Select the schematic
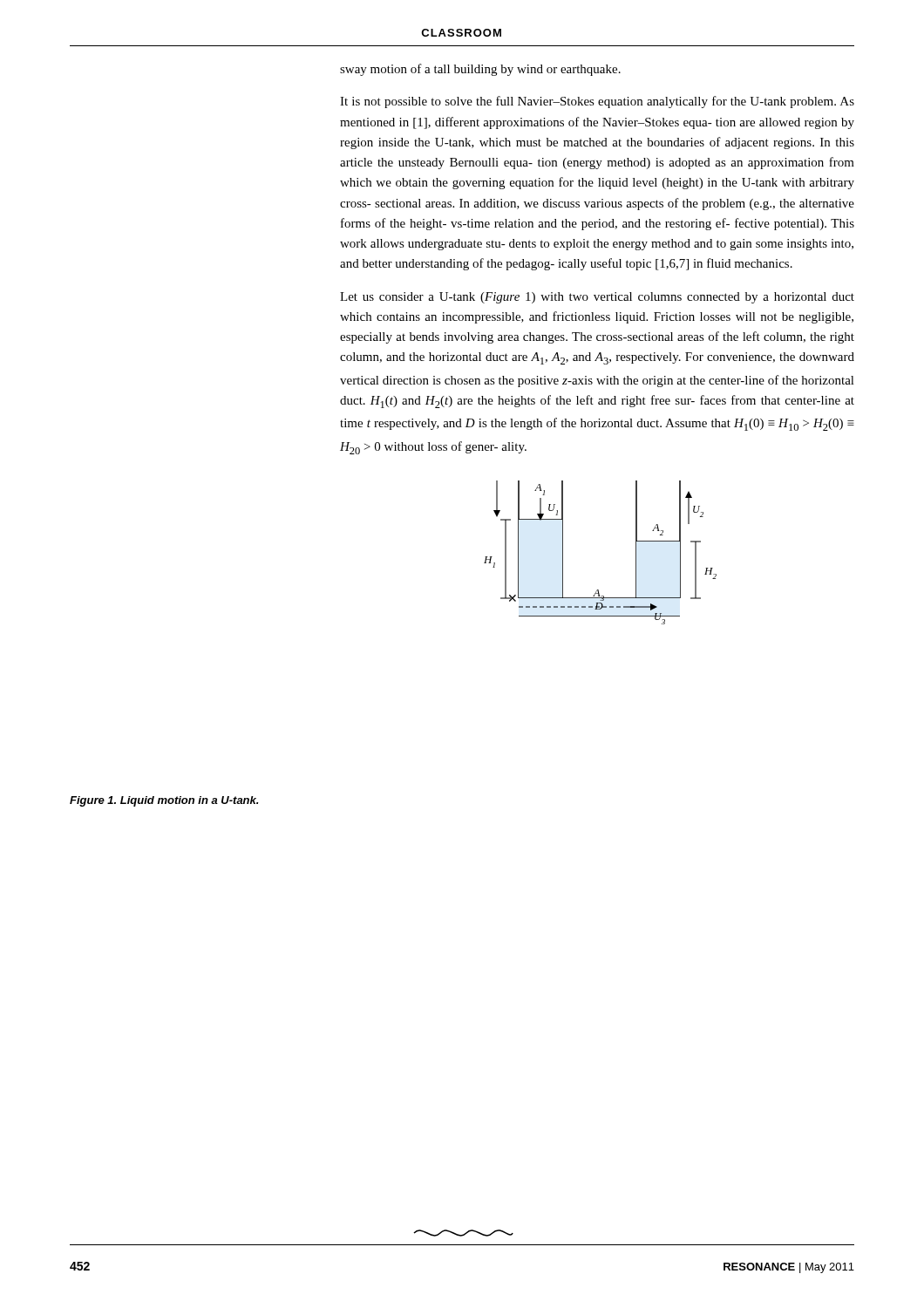Screen dimensions: 1308x924 click(x=597, y=555)
